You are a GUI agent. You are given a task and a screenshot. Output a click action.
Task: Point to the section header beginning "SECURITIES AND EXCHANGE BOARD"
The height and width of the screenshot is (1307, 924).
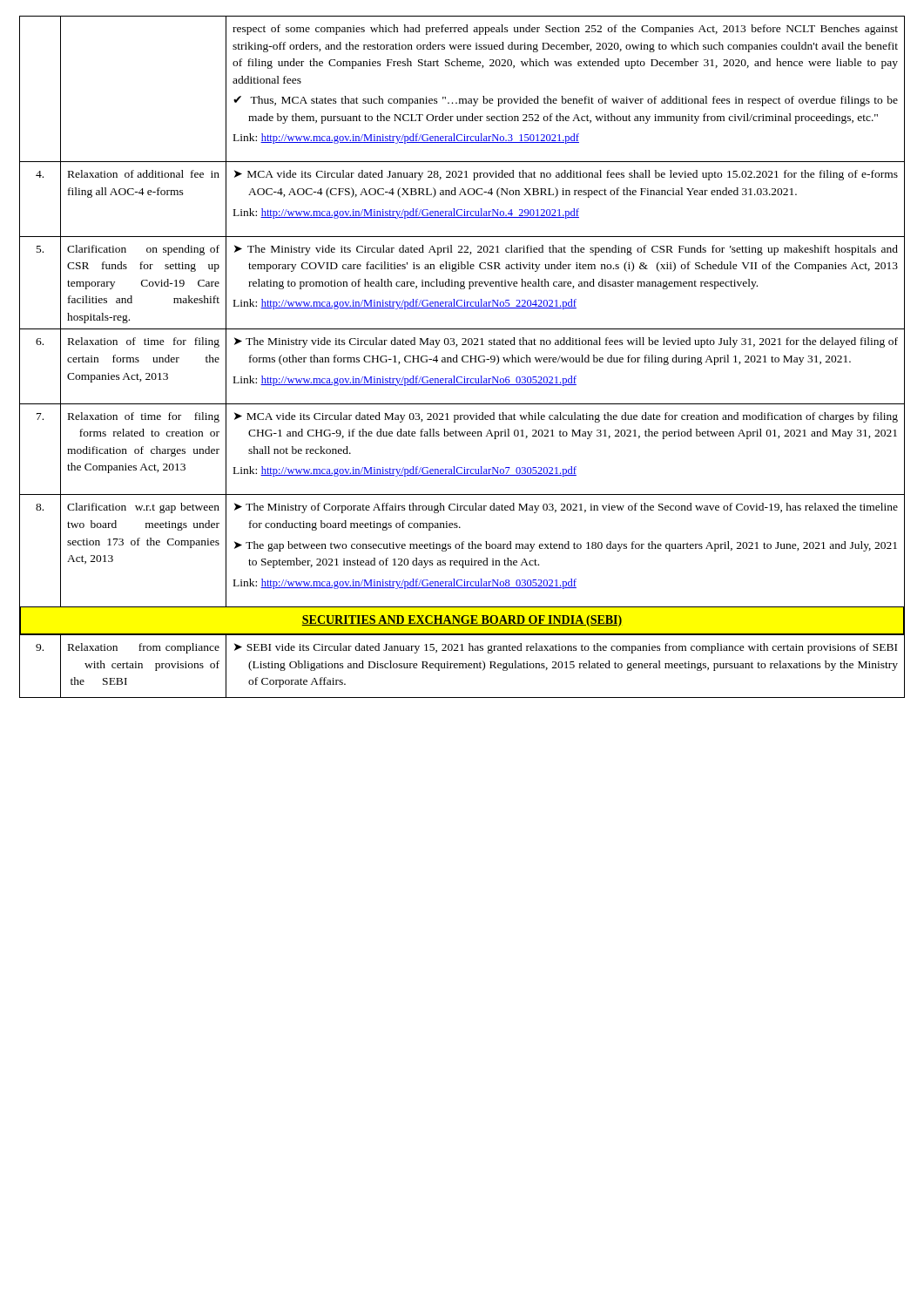462,620
